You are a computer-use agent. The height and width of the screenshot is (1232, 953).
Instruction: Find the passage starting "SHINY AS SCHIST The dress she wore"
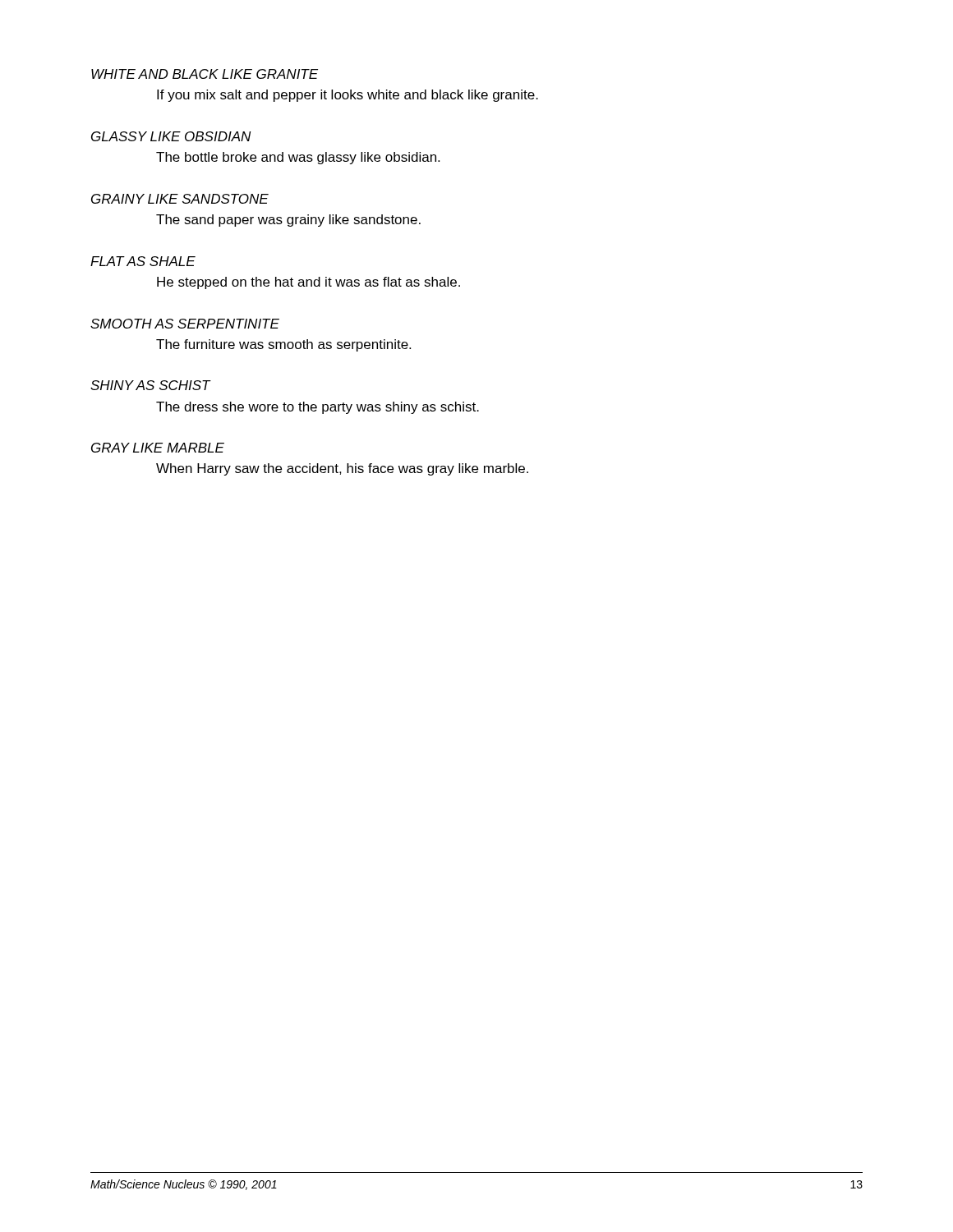[x=476, y=397]
